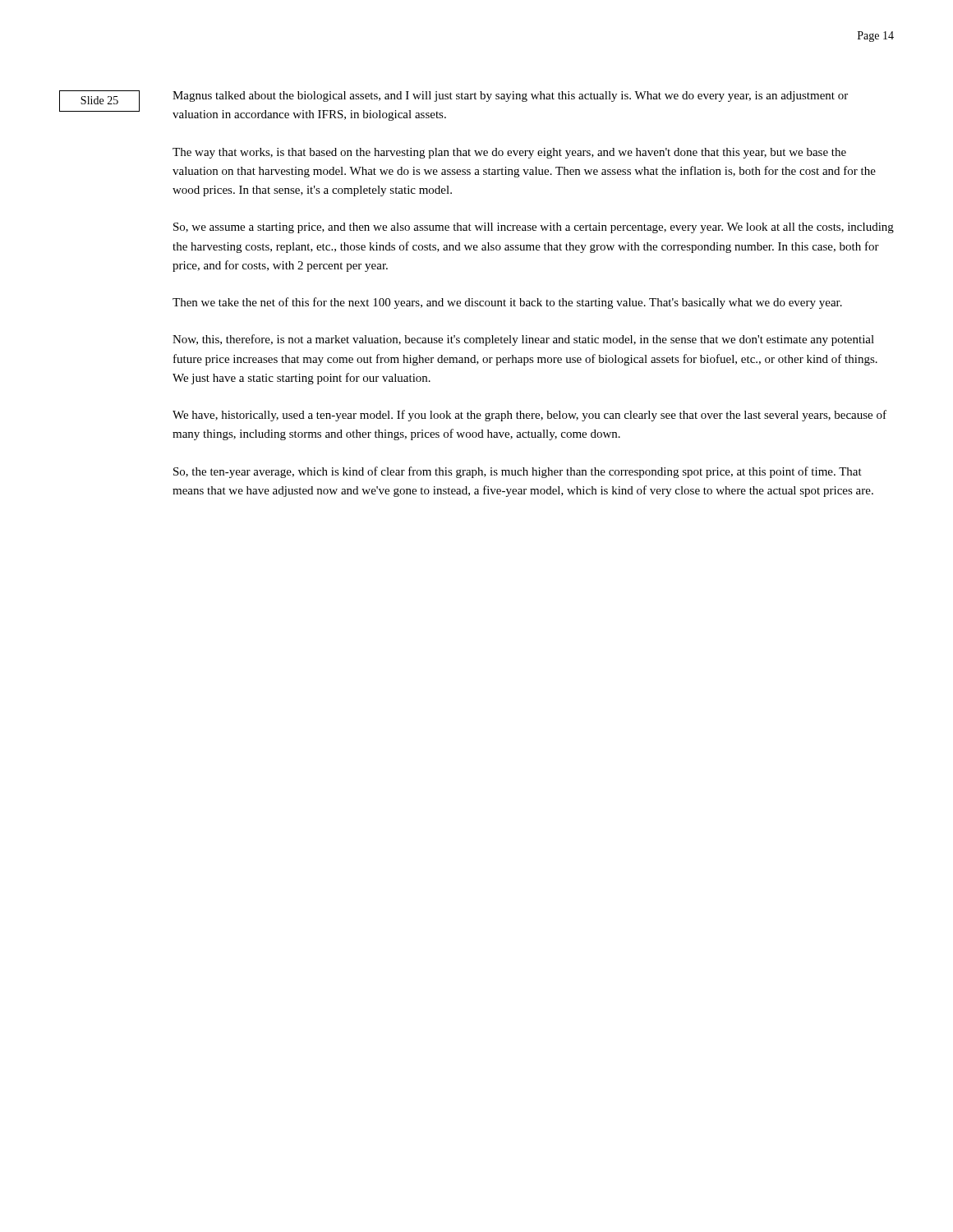953x1232 pixels.
Task: Select the text block that reads "So, the ten-year average, which is"
Action: (523, 481)
